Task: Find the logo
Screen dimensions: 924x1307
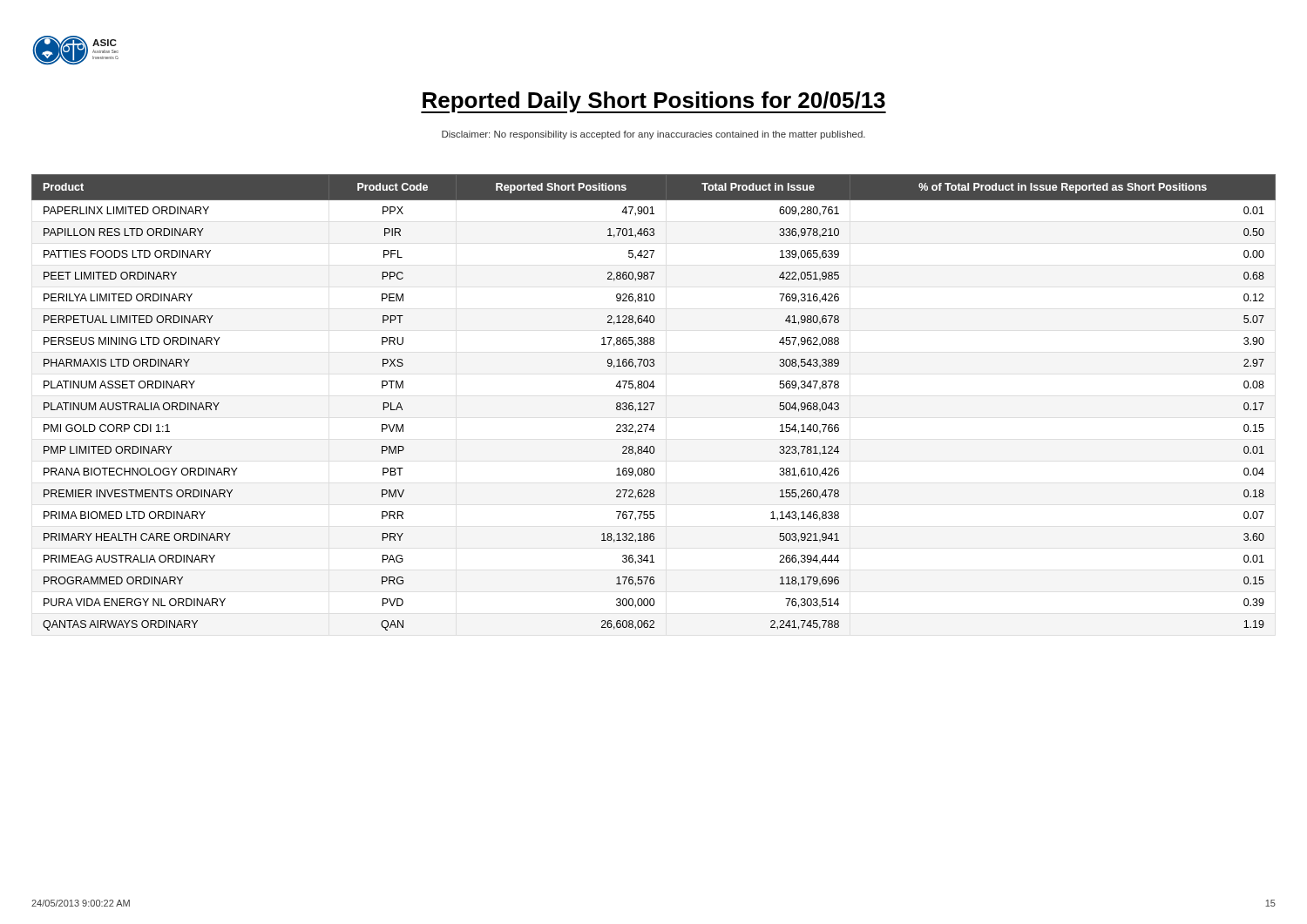Action: pos(75,50)
